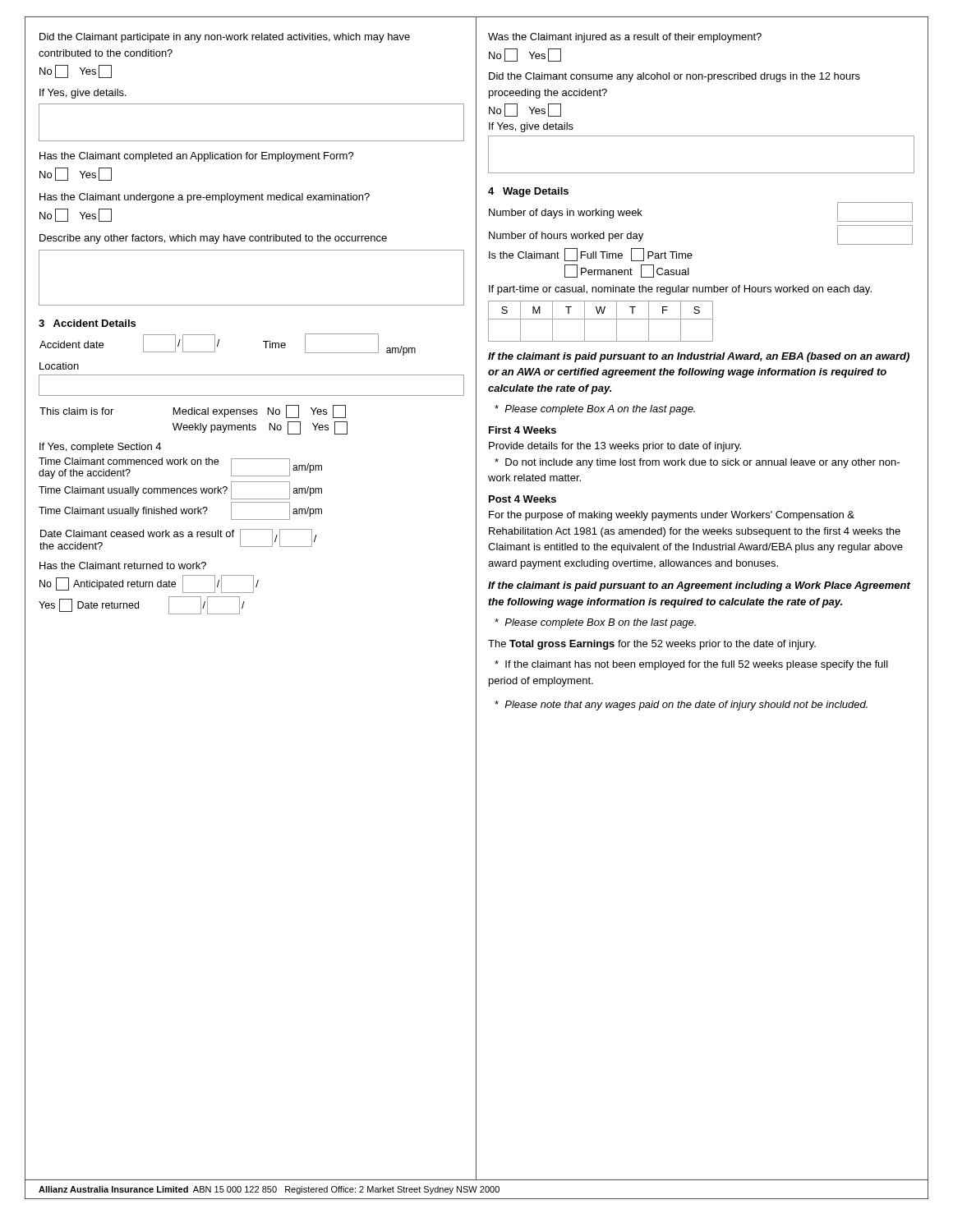Screen dimensions: 1232x953
Task: Click on the element starting "Did the Claimant consume any alcohol or"
Action: [674, 84]
